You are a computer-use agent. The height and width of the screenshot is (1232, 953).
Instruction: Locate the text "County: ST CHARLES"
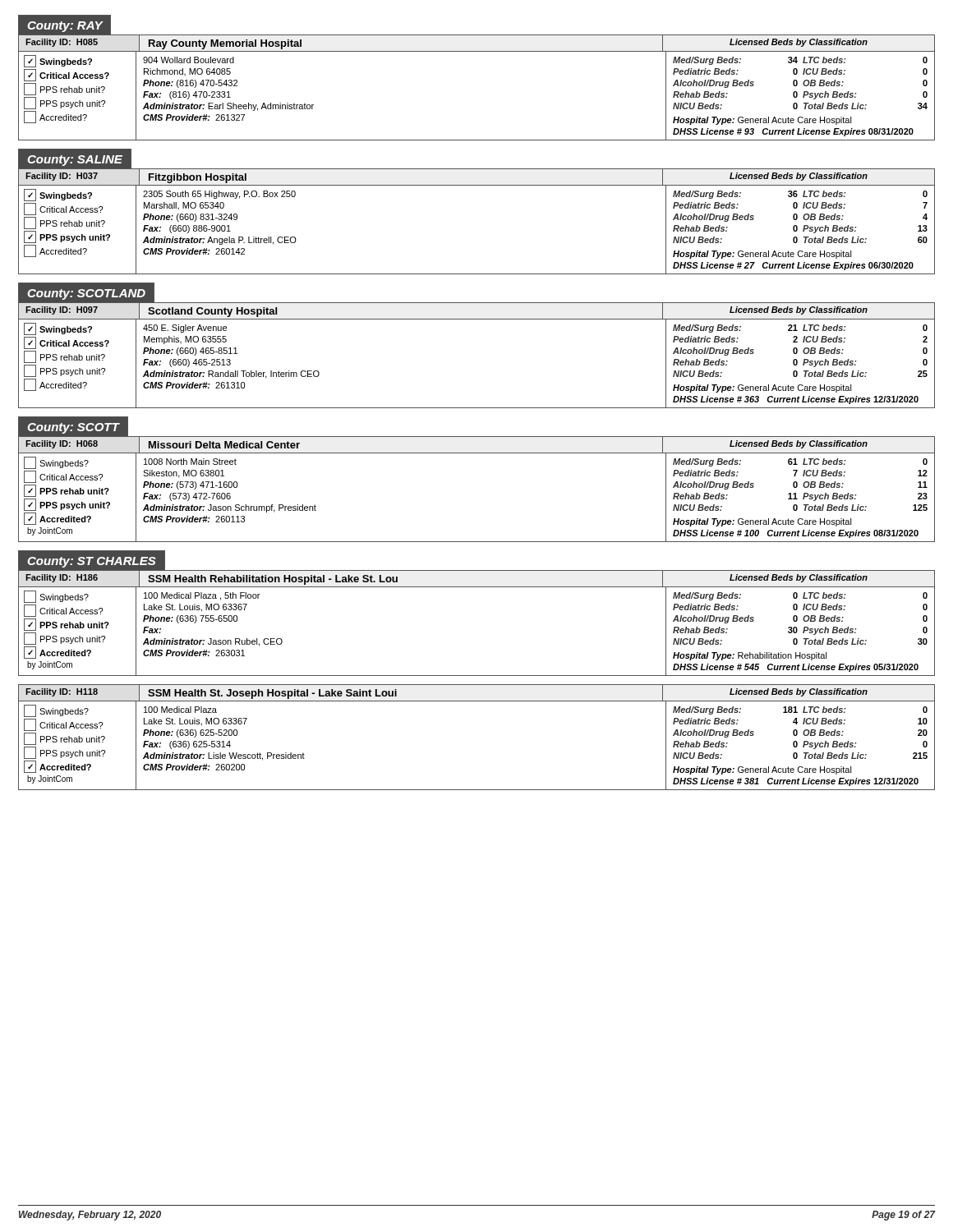(x=91, y=561)
